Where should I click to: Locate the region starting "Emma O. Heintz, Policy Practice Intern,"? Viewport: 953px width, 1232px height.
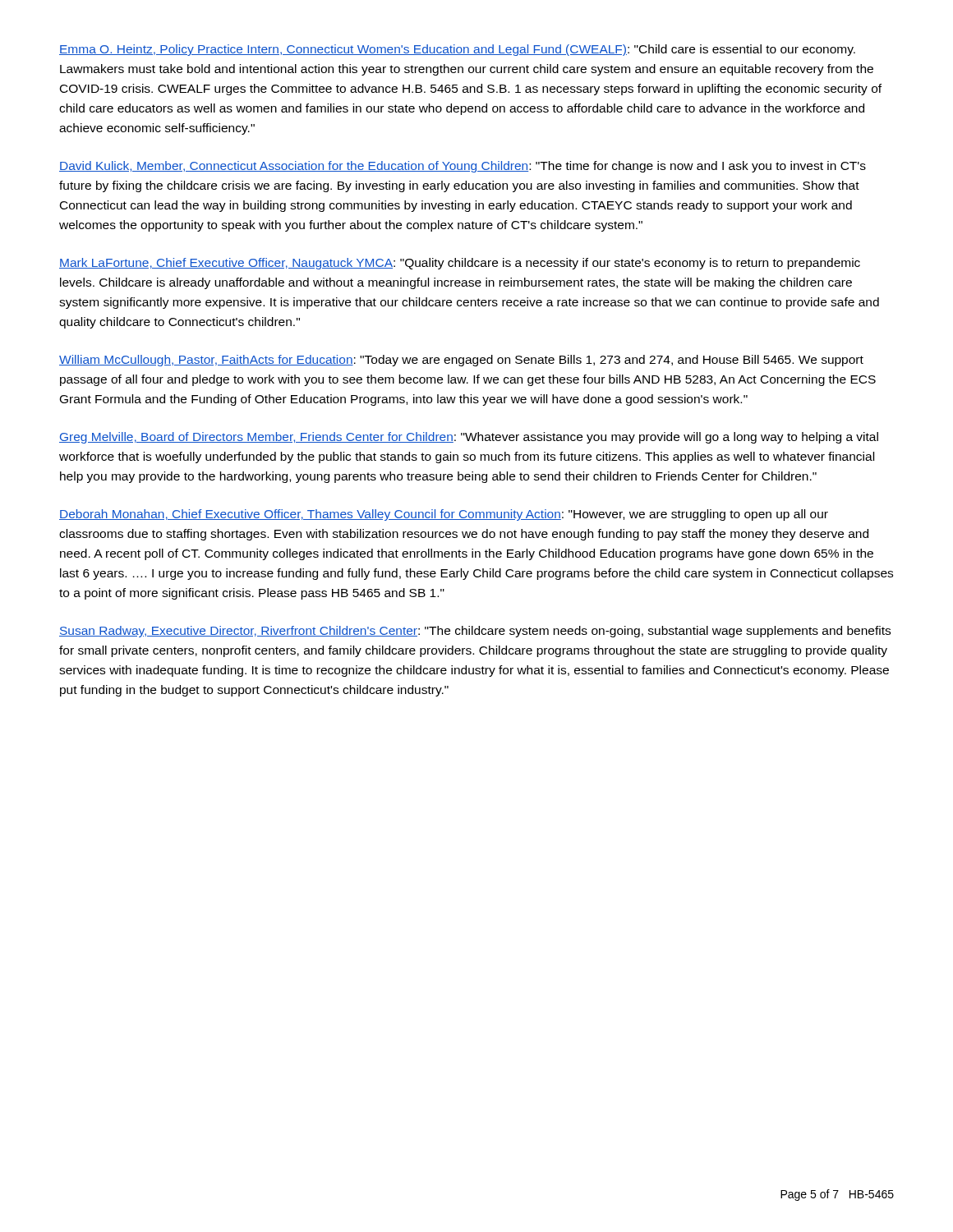click(x=470, y=88)
